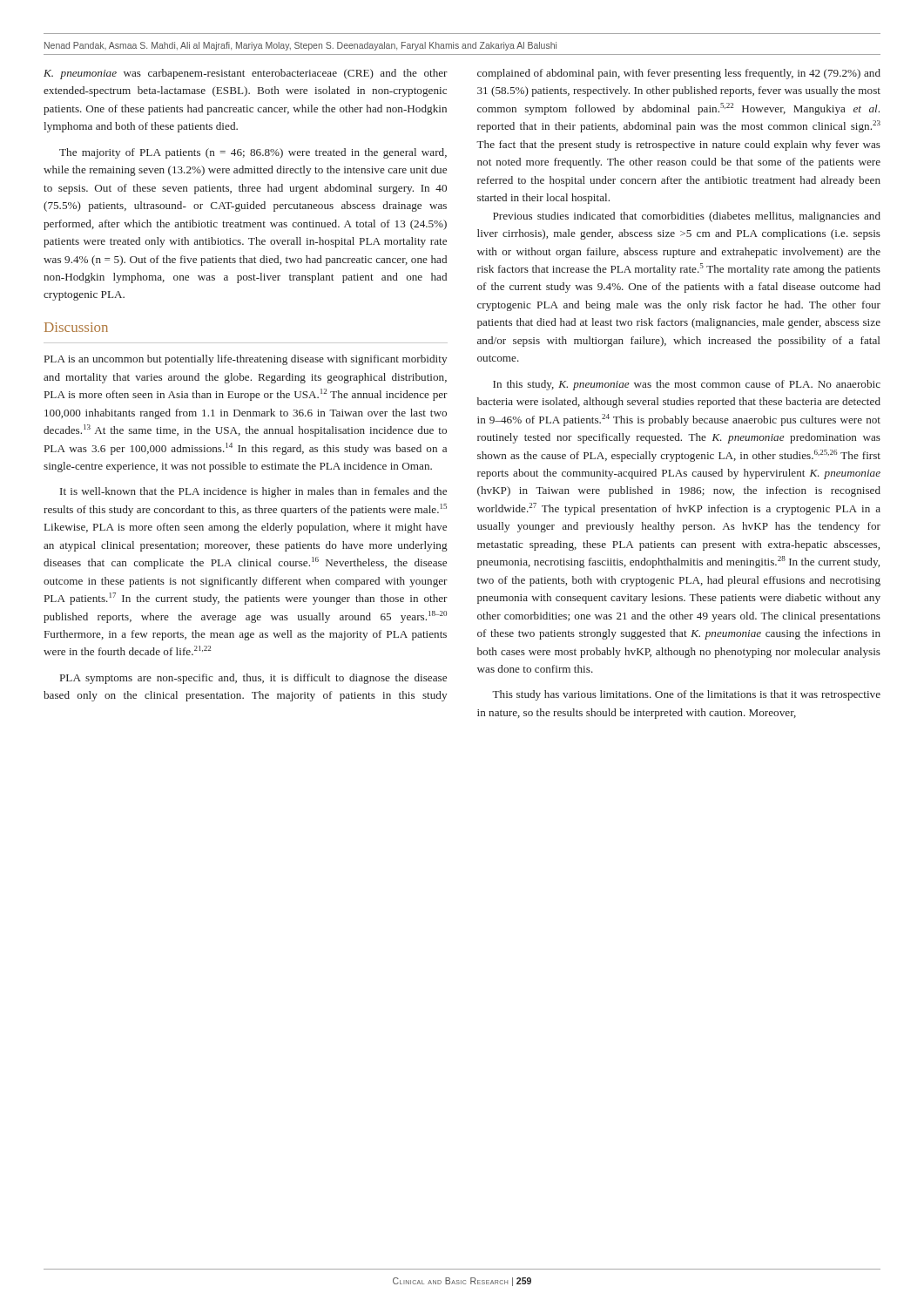Click the passage that begins "The majority of PLA patients"
This screenshot has height=1307, width=924.
point(245,224)
